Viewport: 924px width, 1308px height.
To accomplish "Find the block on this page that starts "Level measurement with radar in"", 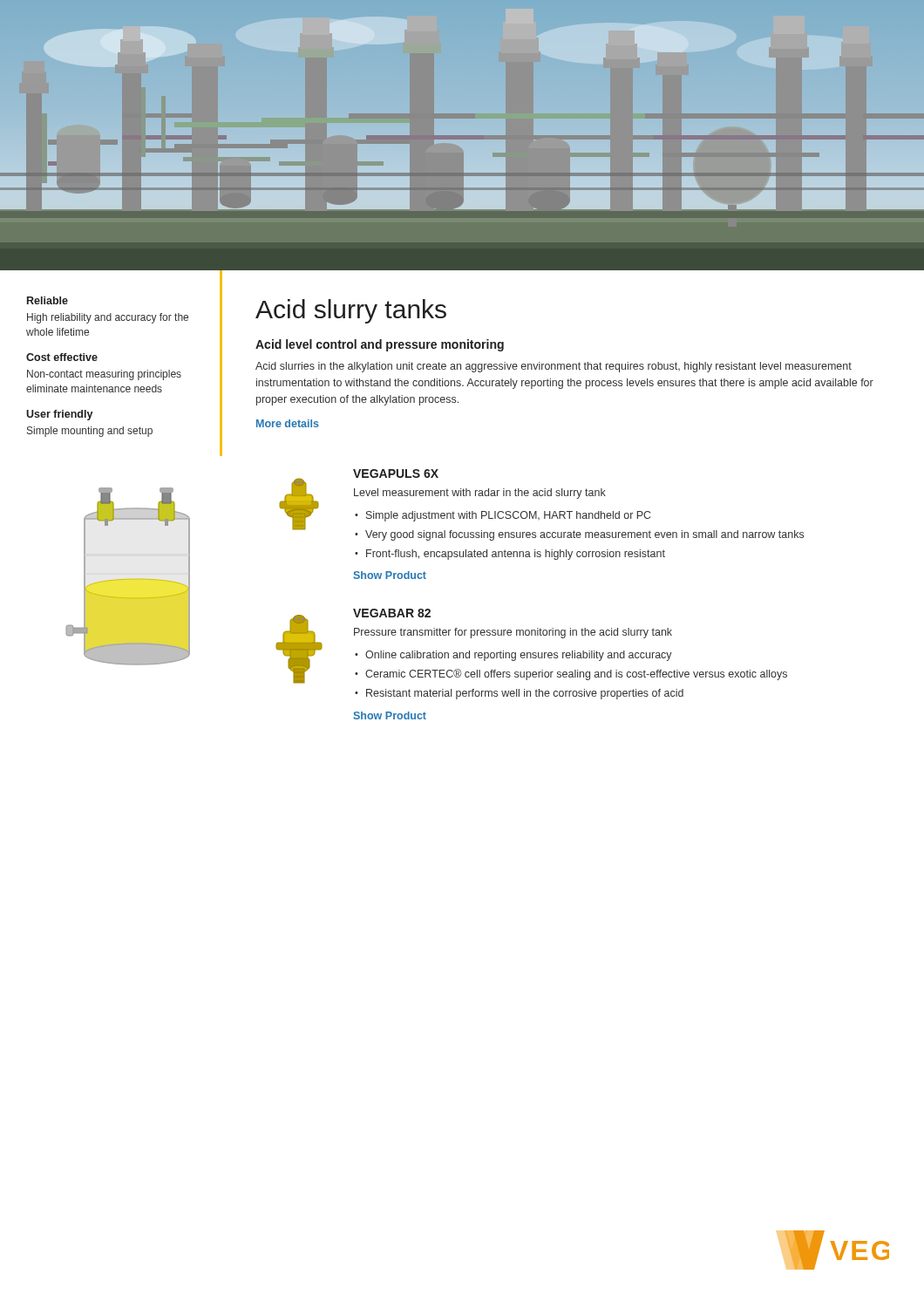I will click(479, 493).
